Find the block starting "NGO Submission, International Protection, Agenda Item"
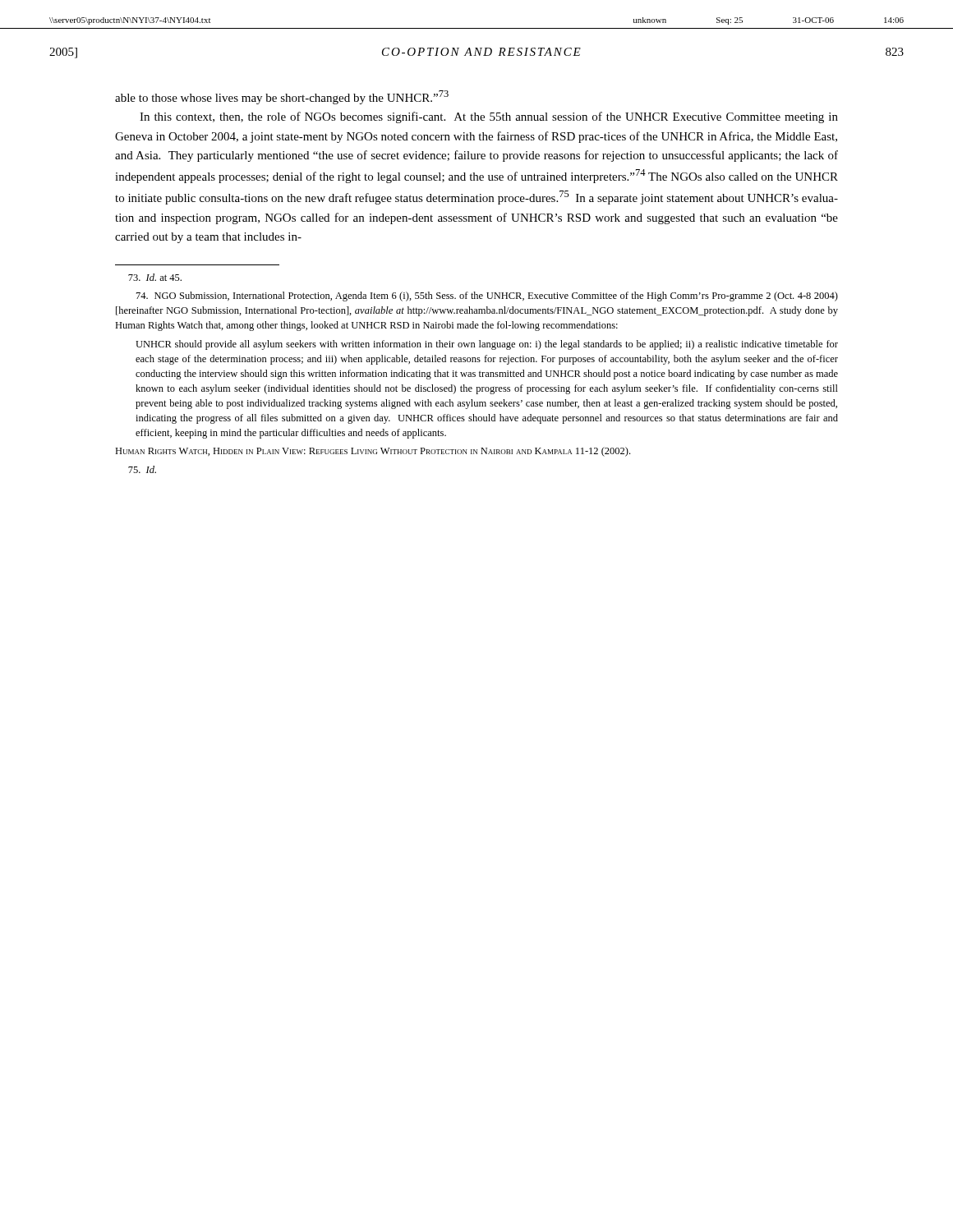This screenshot has height=1232, width=953. tap(476, 311)
